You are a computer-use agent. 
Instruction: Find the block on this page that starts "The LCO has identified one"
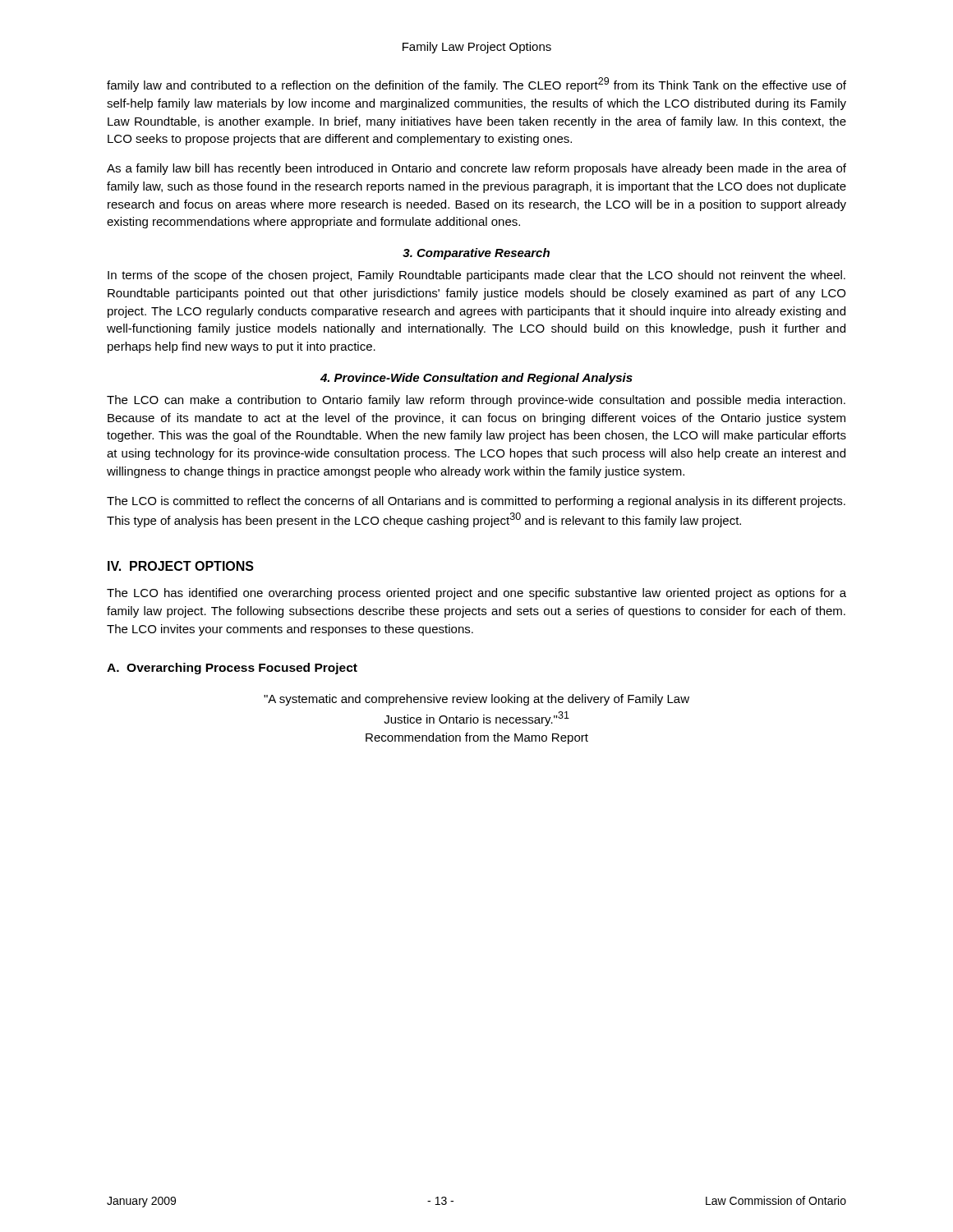(476, 611)
